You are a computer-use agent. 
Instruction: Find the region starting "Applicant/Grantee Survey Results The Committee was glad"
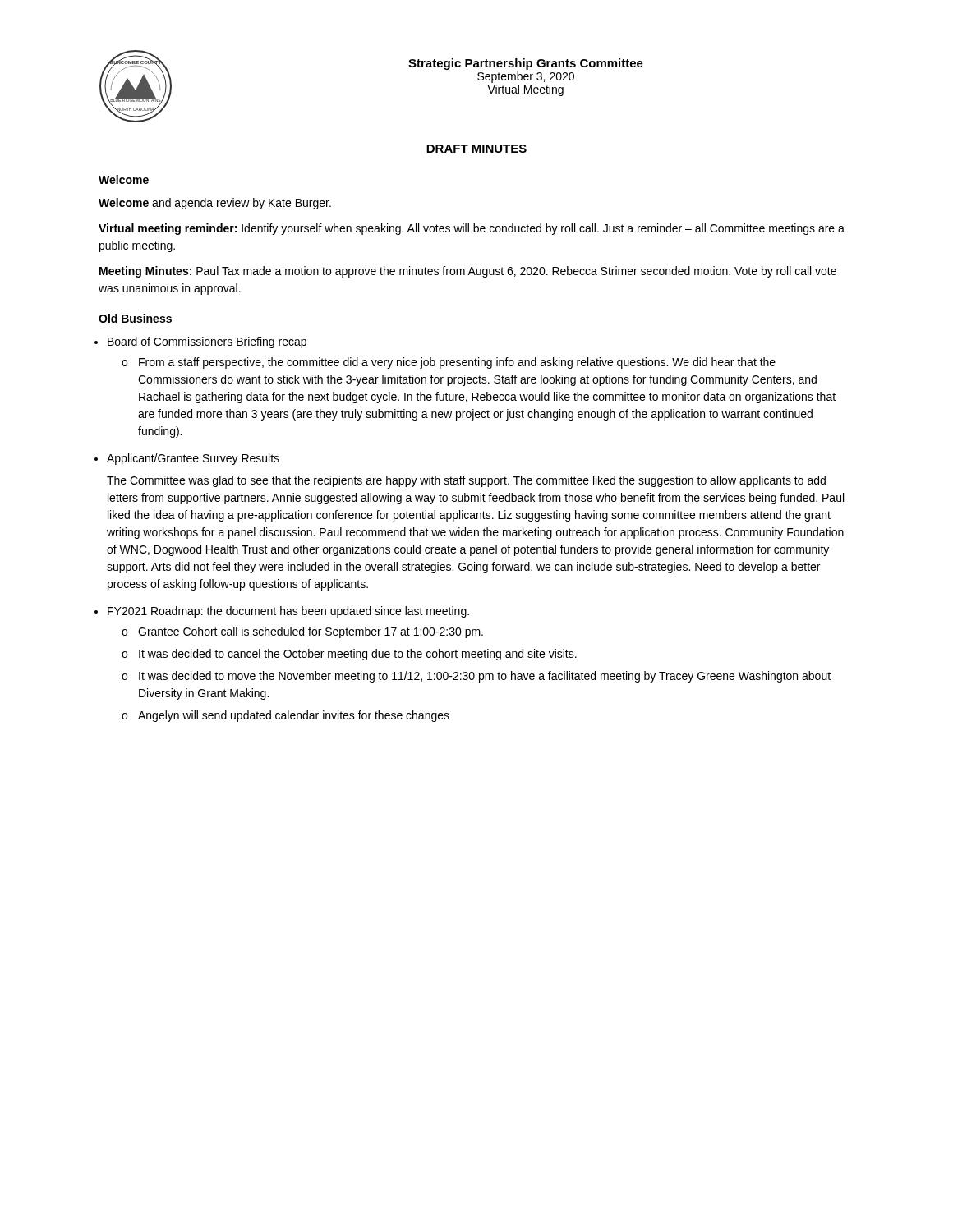(x=481, y=522)
